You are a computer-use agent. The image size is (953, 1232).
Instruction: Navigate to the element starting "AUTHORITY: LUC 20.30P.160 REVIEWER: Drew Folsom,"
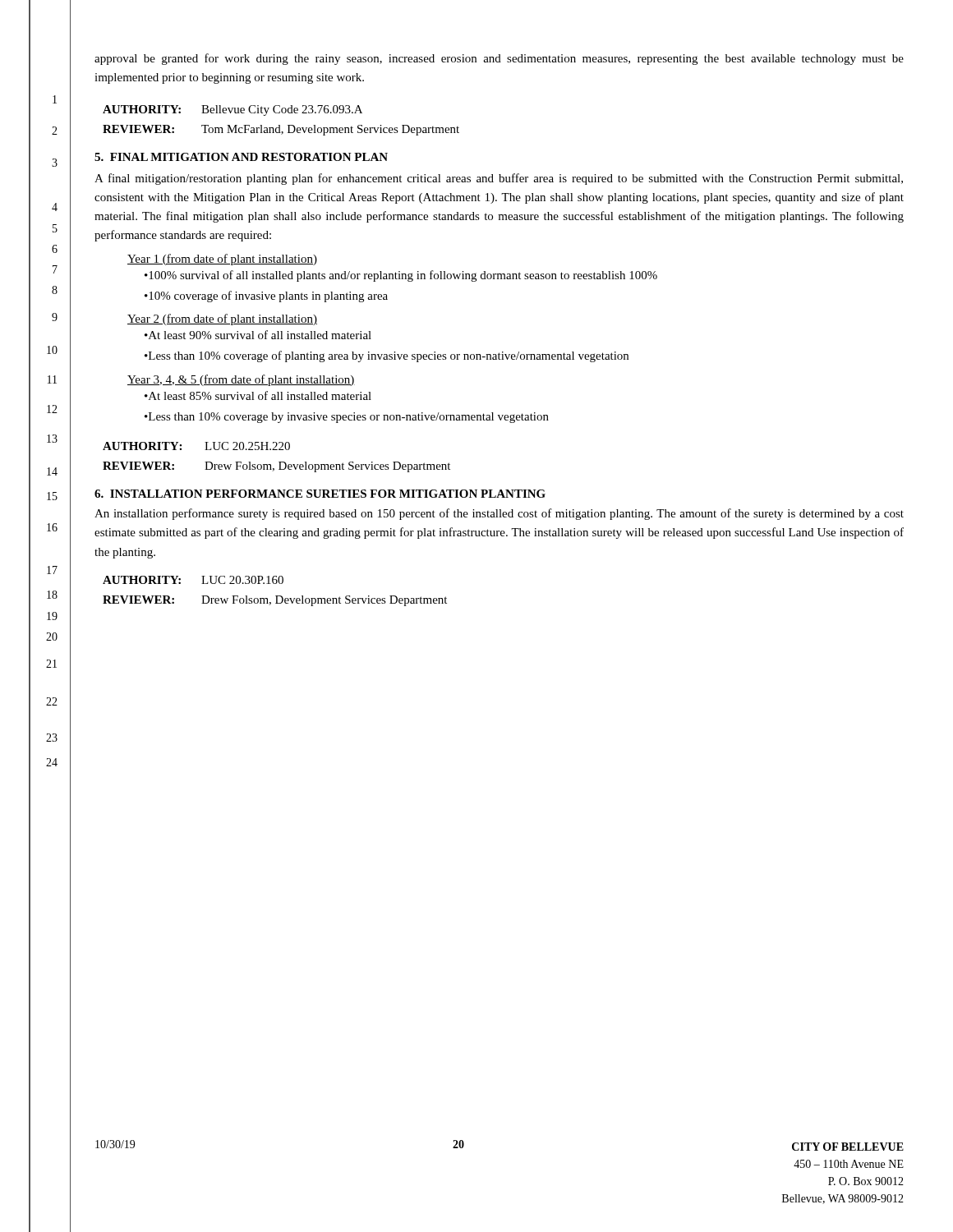[x=141, y=579]
